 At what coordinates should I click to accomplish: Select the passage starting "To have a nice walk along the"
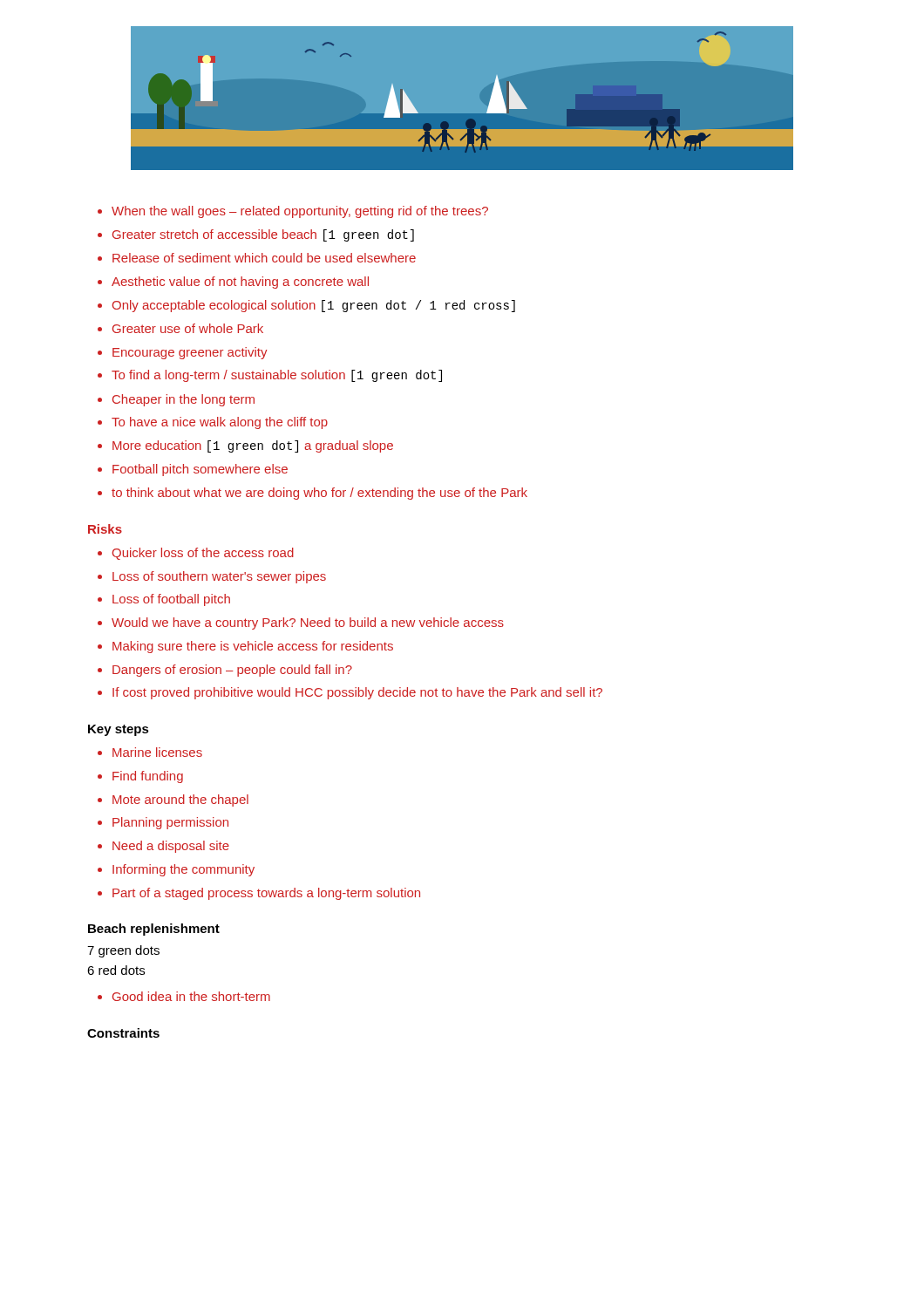220,422
